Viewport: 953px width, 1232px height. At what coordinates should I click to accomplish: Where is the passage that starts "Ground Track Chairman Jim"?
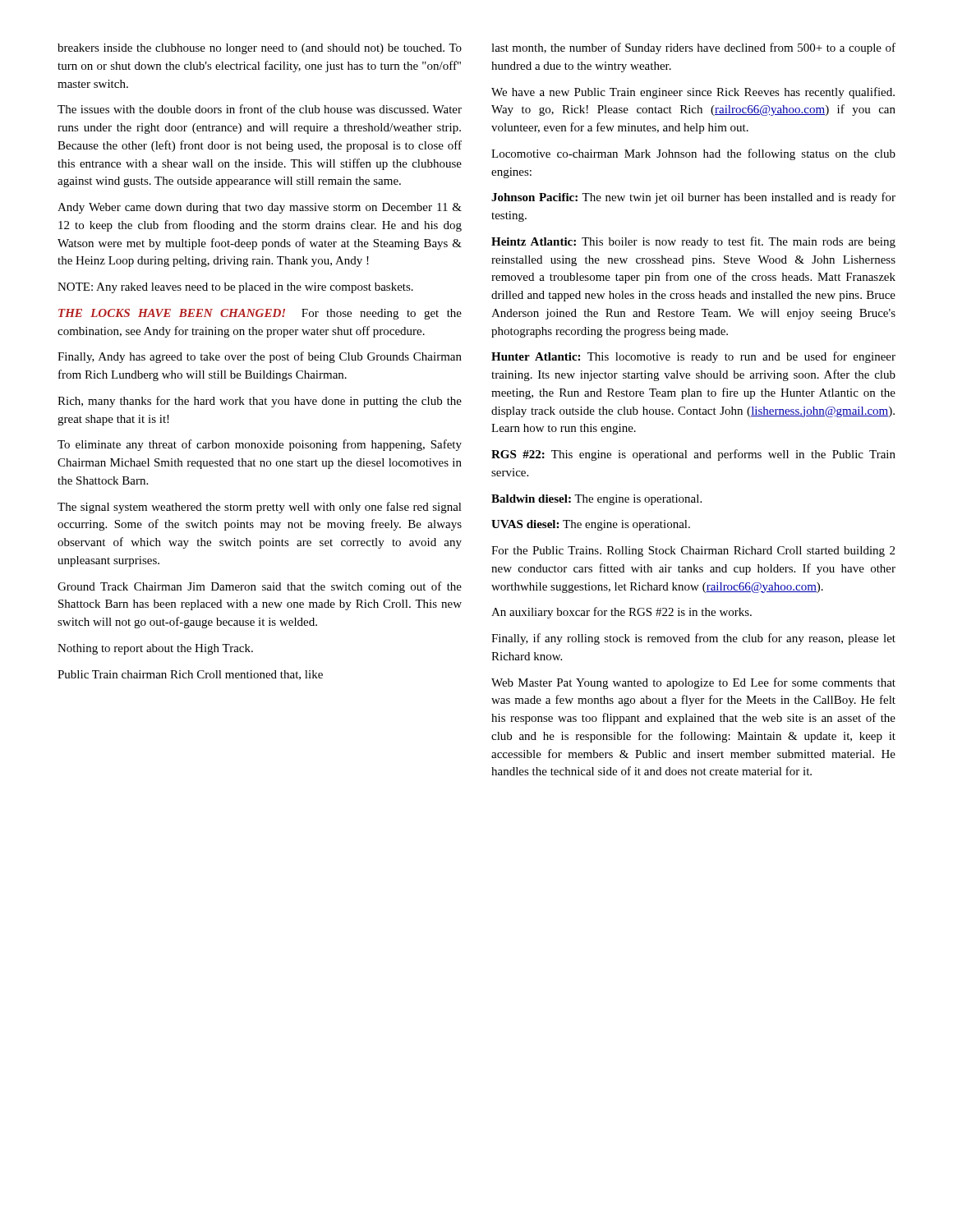point(260,605)
